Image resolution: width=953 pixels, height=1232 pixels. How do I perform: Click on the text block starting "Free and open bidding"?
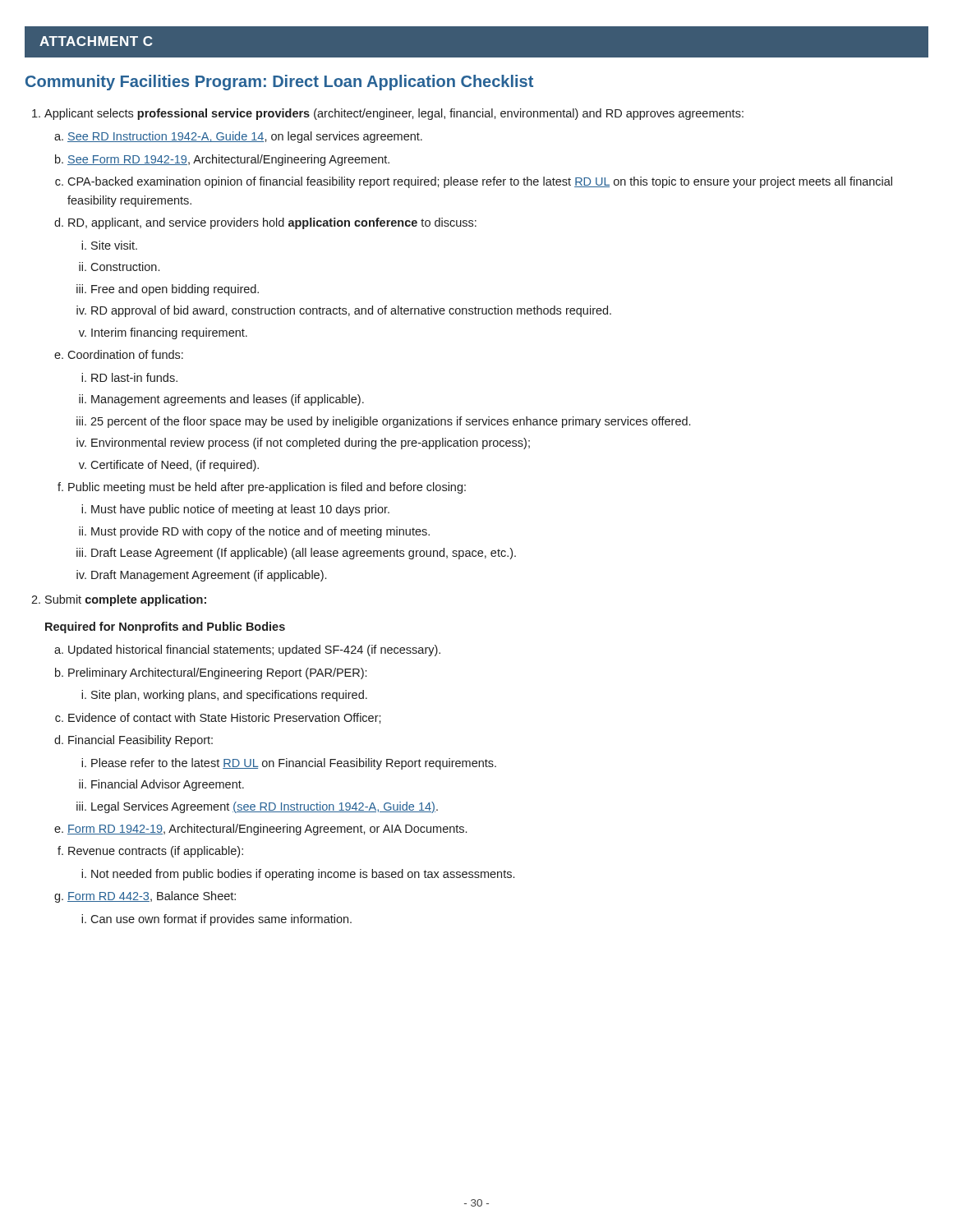[175, 289]
